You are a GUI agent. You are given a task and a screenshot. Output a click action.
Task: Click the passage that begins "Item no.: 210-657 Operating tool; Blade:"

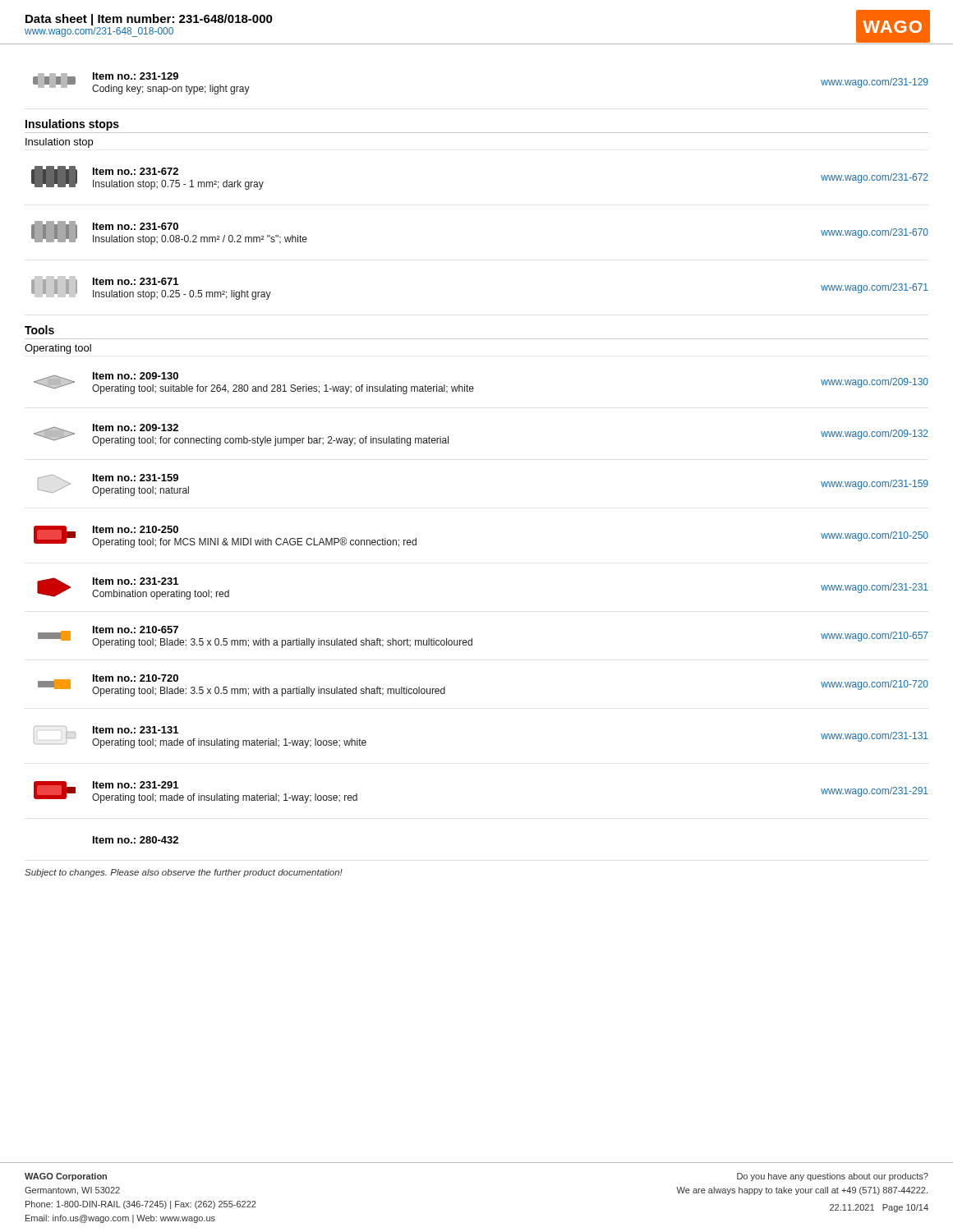pos(476,636)
